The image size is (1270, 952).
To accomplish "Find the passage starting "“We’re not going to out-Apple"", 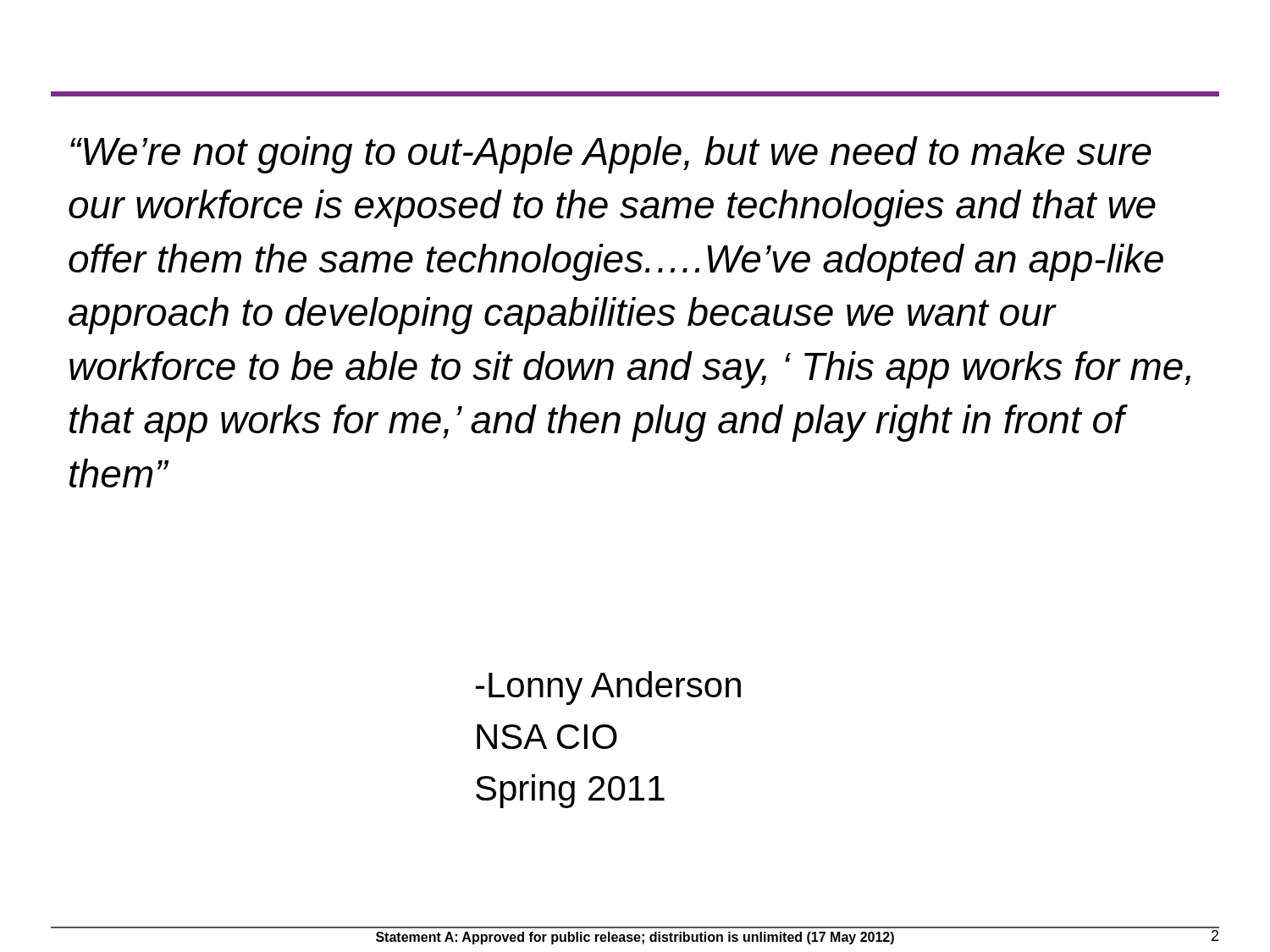I will (x=635, y=313).
